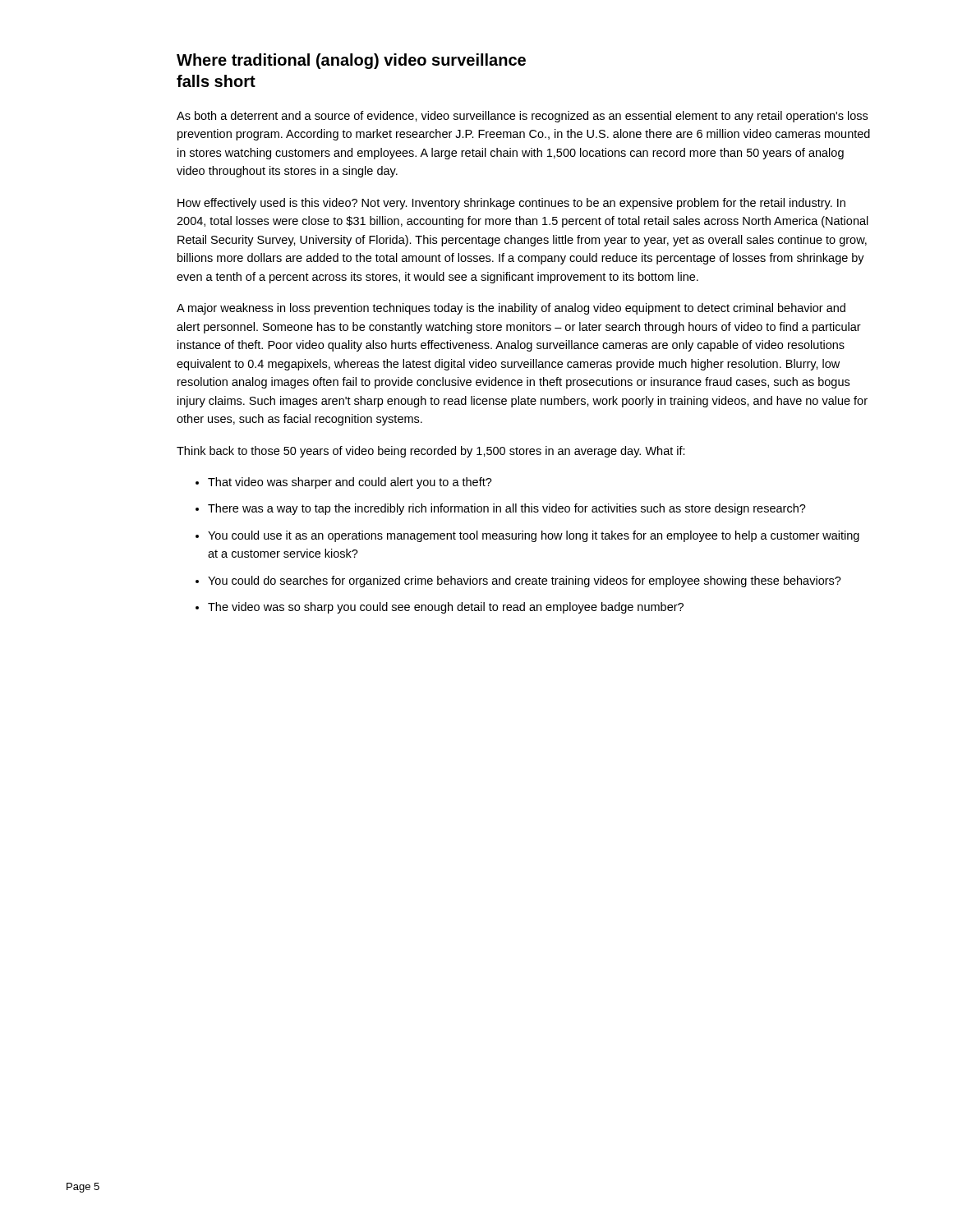
Task: Find the block starting "That video was sharper and"
Action: [x=350, y=482]
